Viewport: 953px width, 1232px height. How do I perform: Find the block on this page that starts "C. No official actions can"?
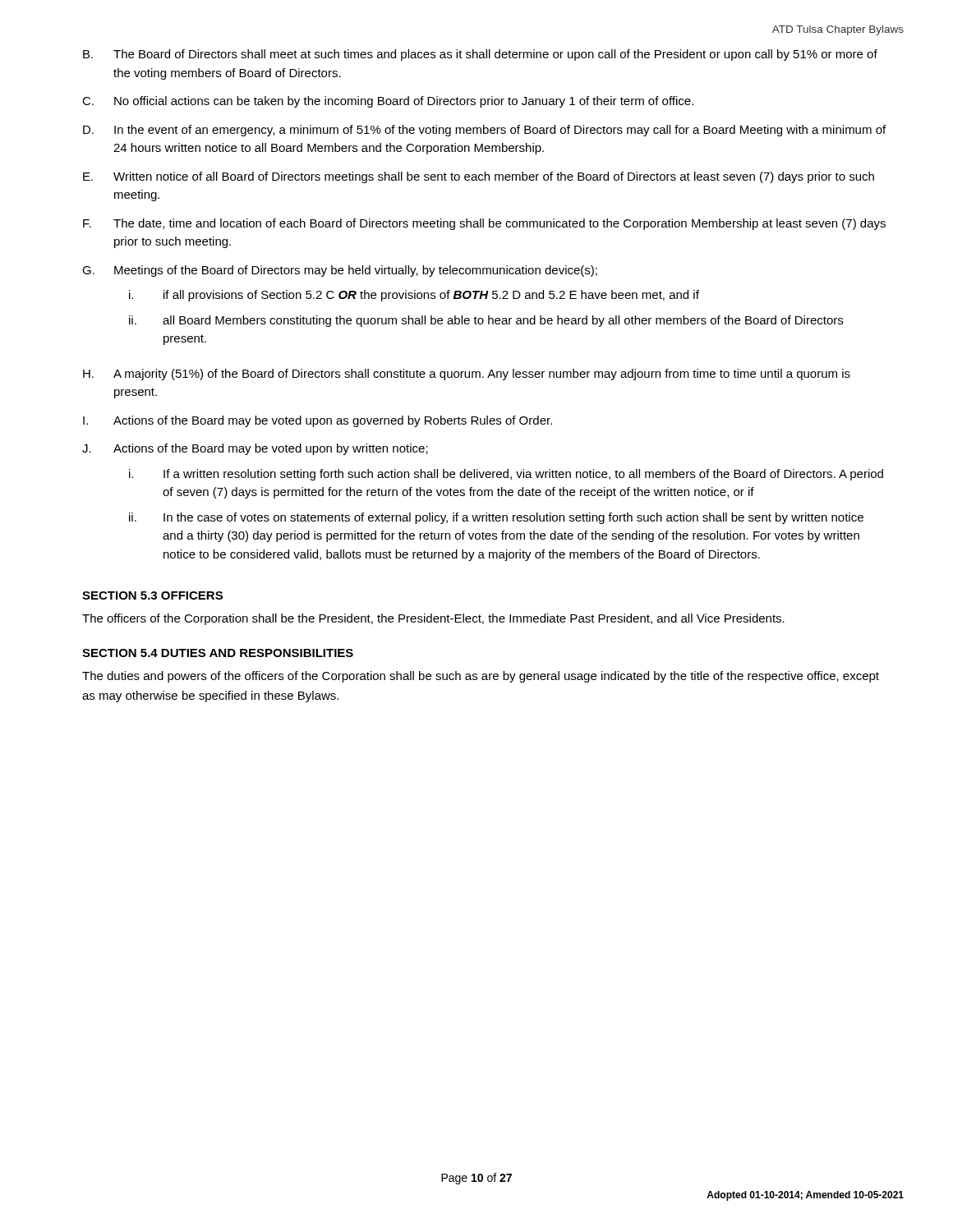tap(485, 101)
